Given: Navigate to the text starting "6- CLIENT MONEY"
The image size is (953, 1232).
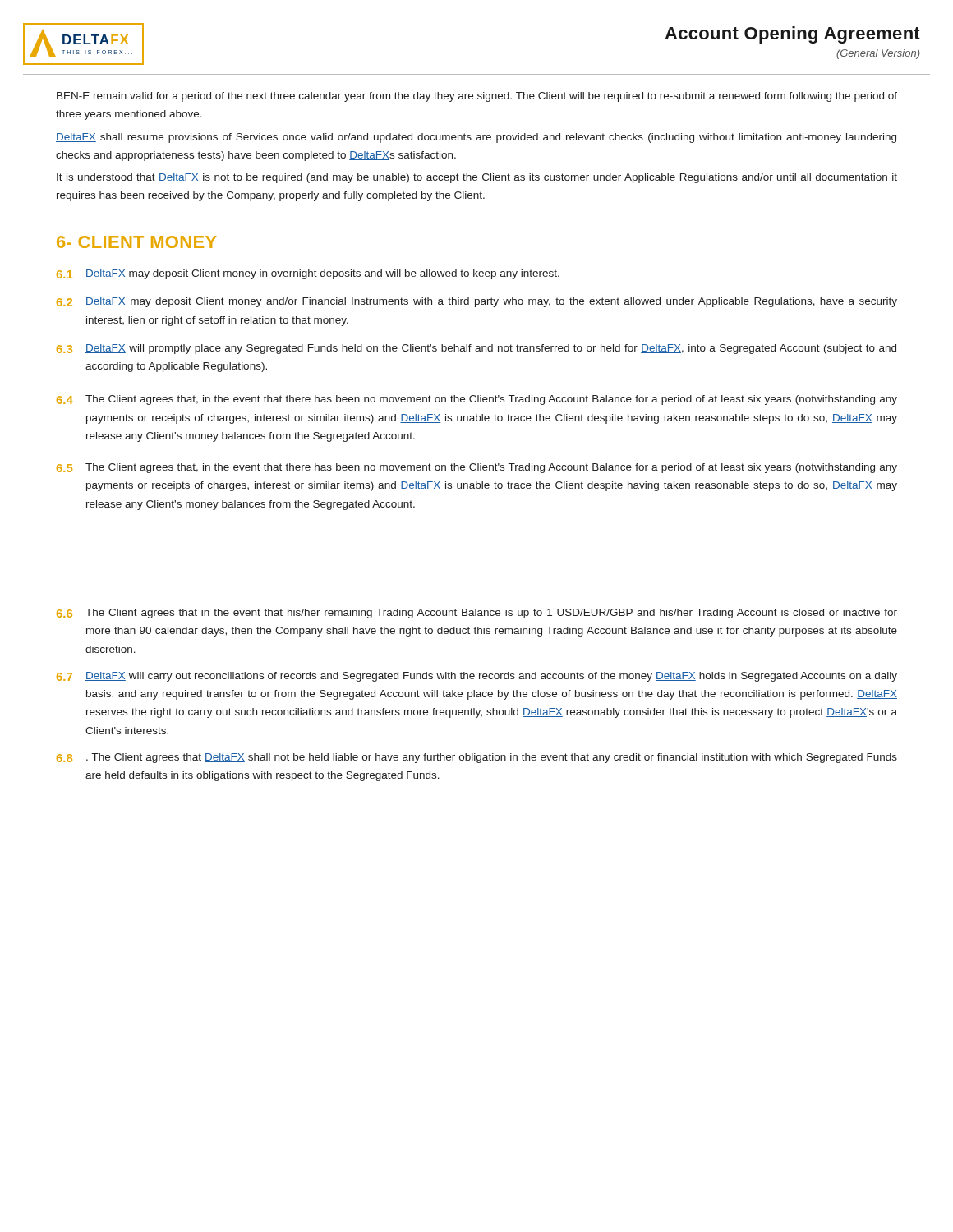Looking at the screenshot, I should [137, 242].
